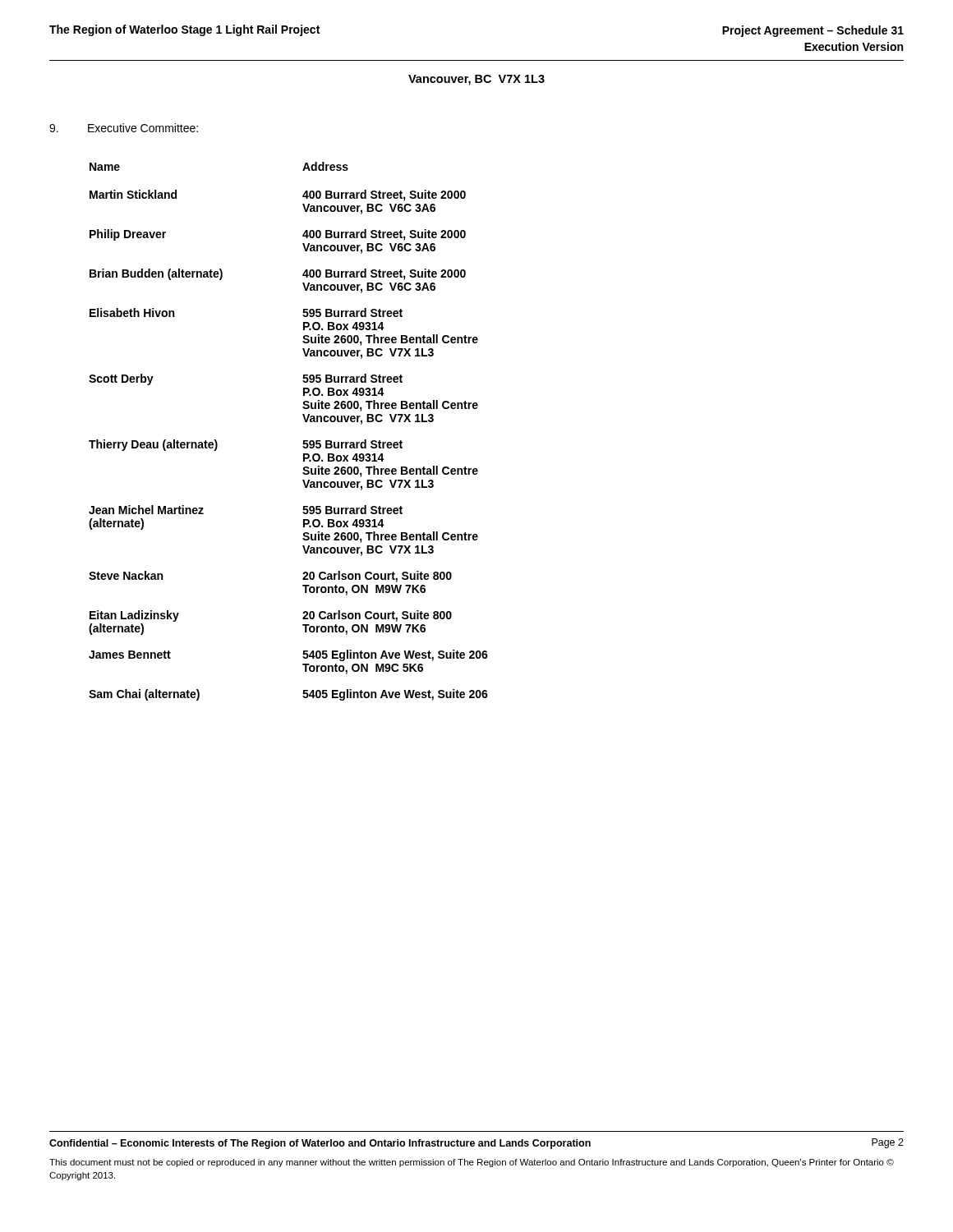Click on the text block starting "Executive Committee:"
The image size is (953, 1232).
(x=124, y=128)
